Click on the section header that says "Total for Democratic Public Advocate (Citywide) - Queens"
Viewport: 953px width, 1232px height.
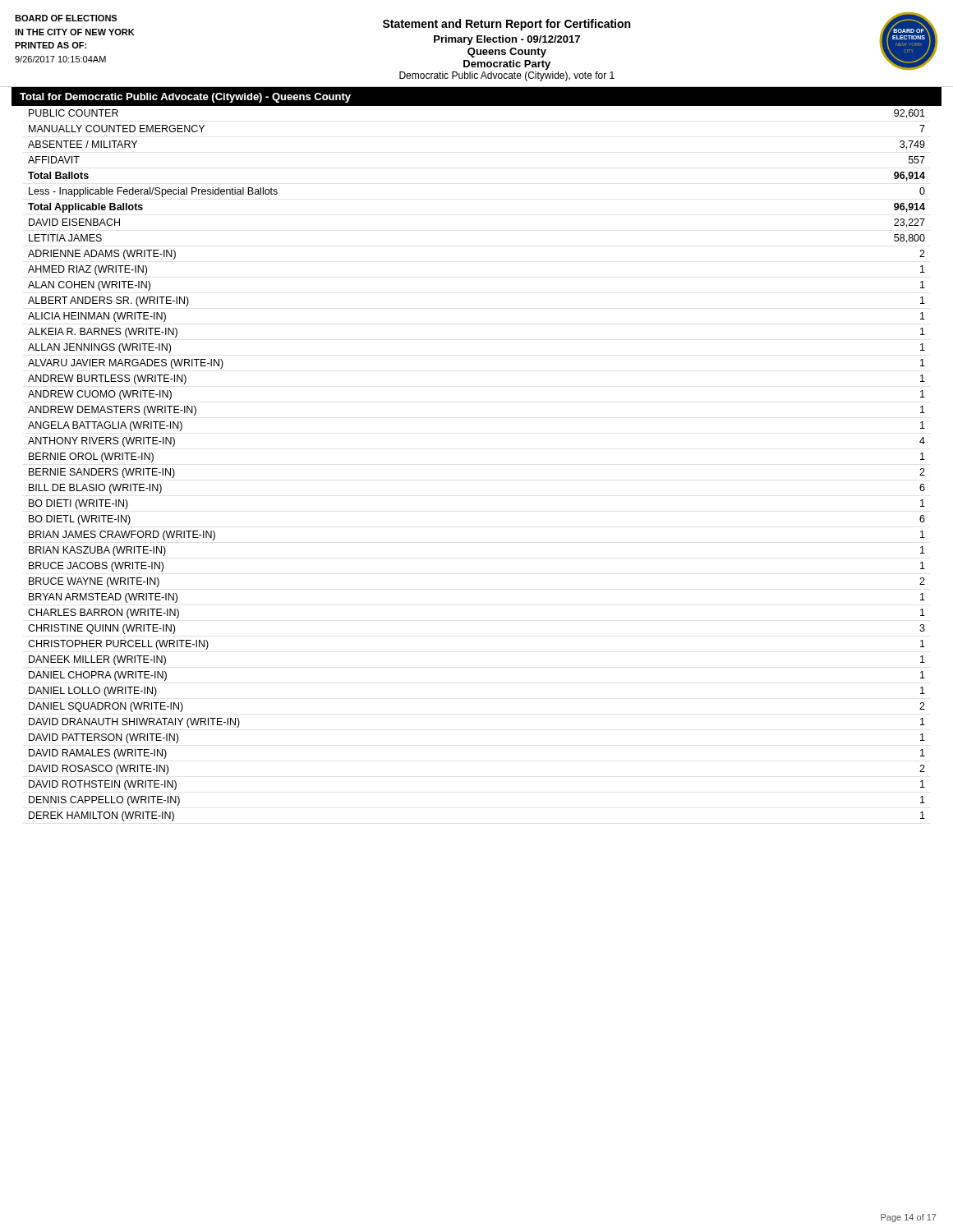185,97
